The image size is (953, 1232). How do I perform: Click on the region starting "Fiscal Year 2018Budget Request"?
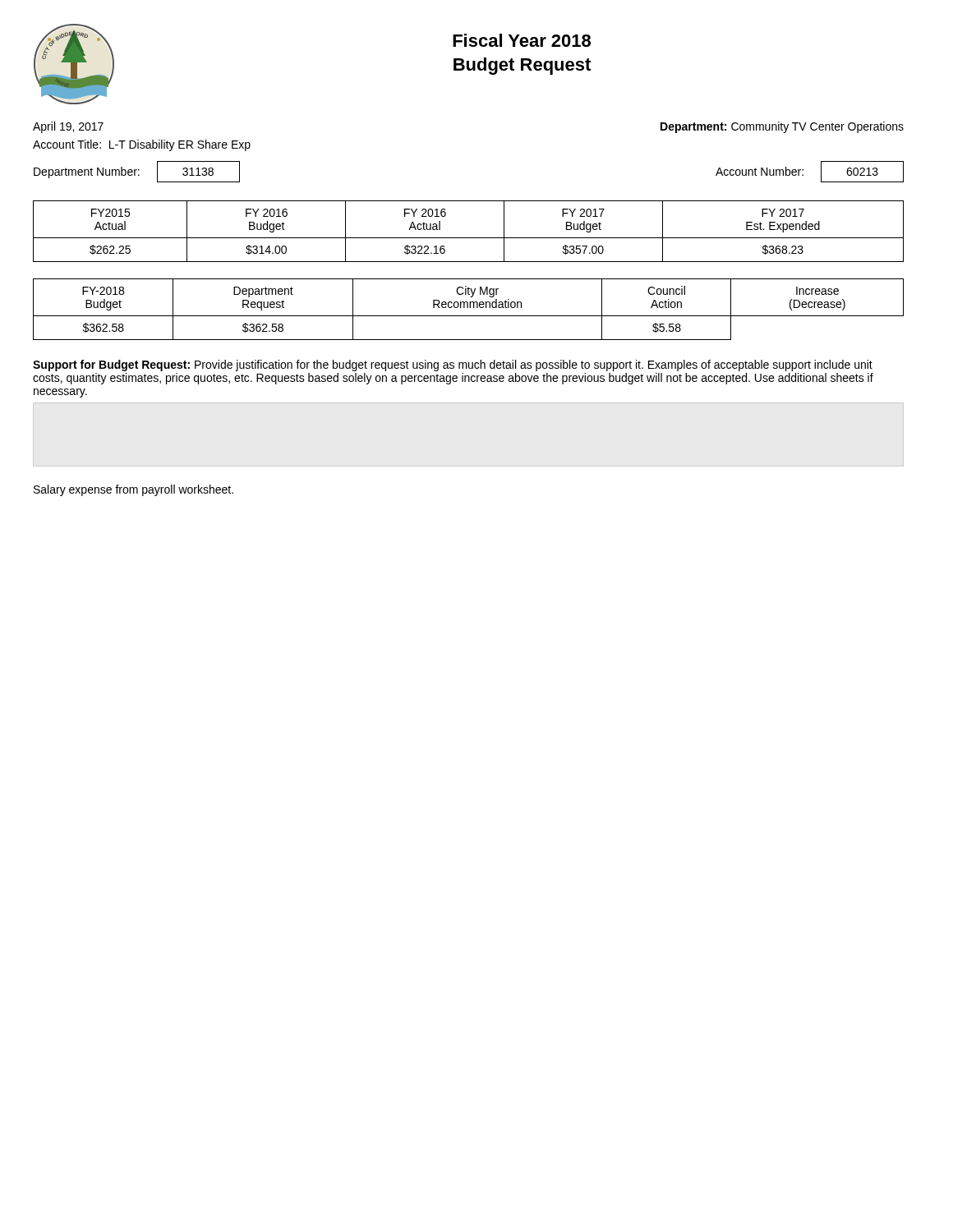(x=522, y=53)
